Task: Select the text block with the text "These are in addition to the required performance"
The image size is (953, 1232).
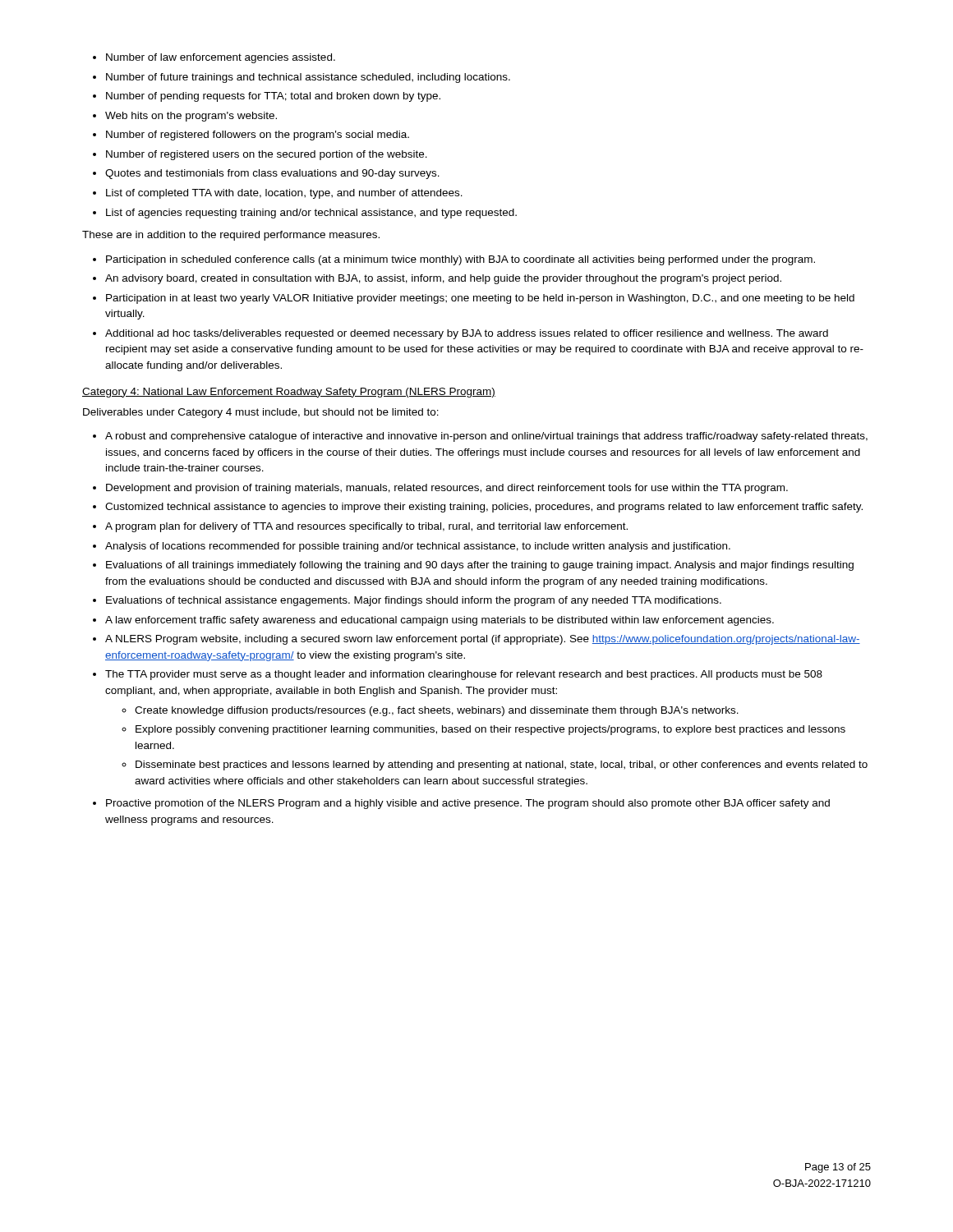Action: point(231,235)
